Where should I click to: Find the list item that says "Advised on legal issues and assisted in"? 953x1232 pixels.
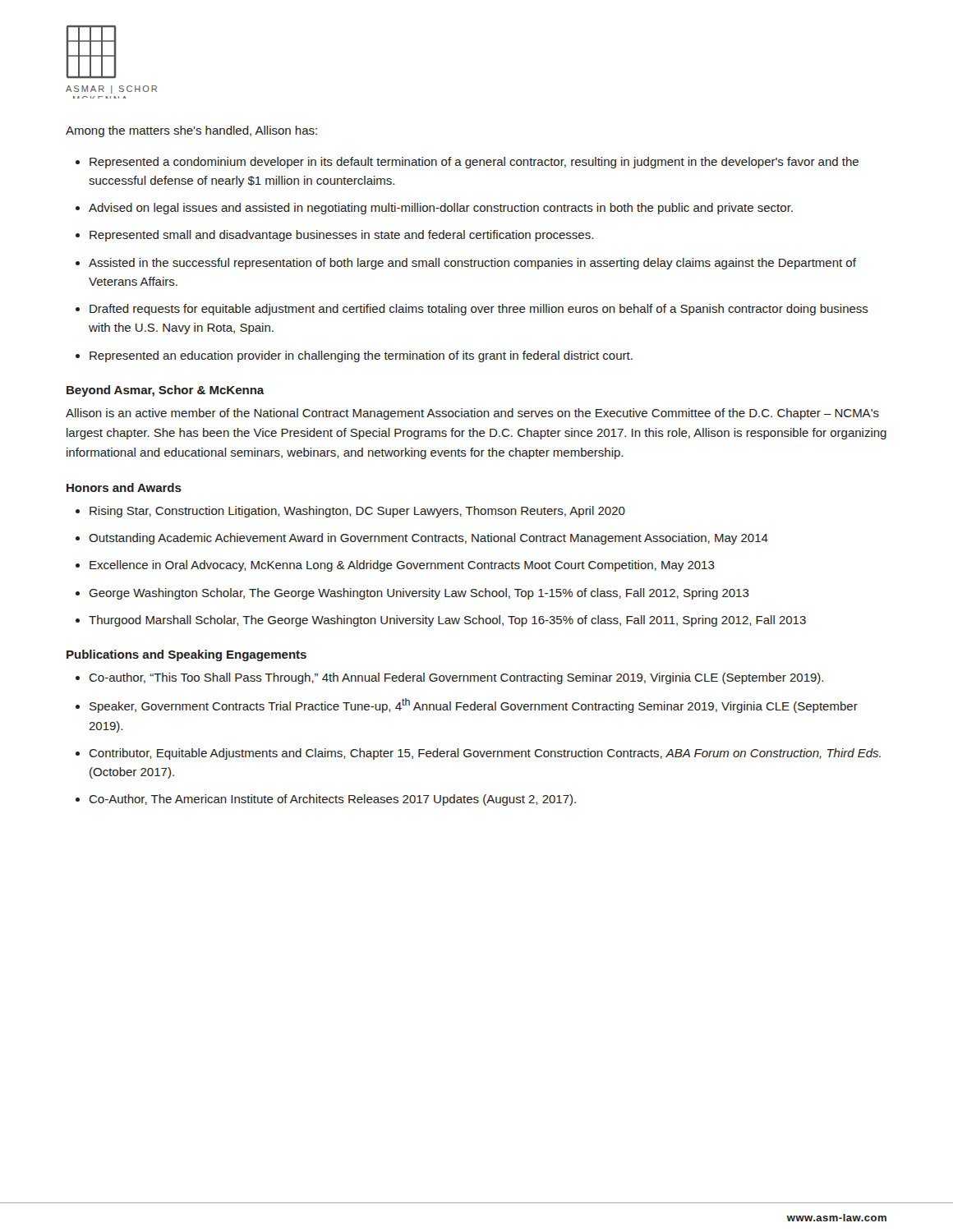tap(441, 207)
